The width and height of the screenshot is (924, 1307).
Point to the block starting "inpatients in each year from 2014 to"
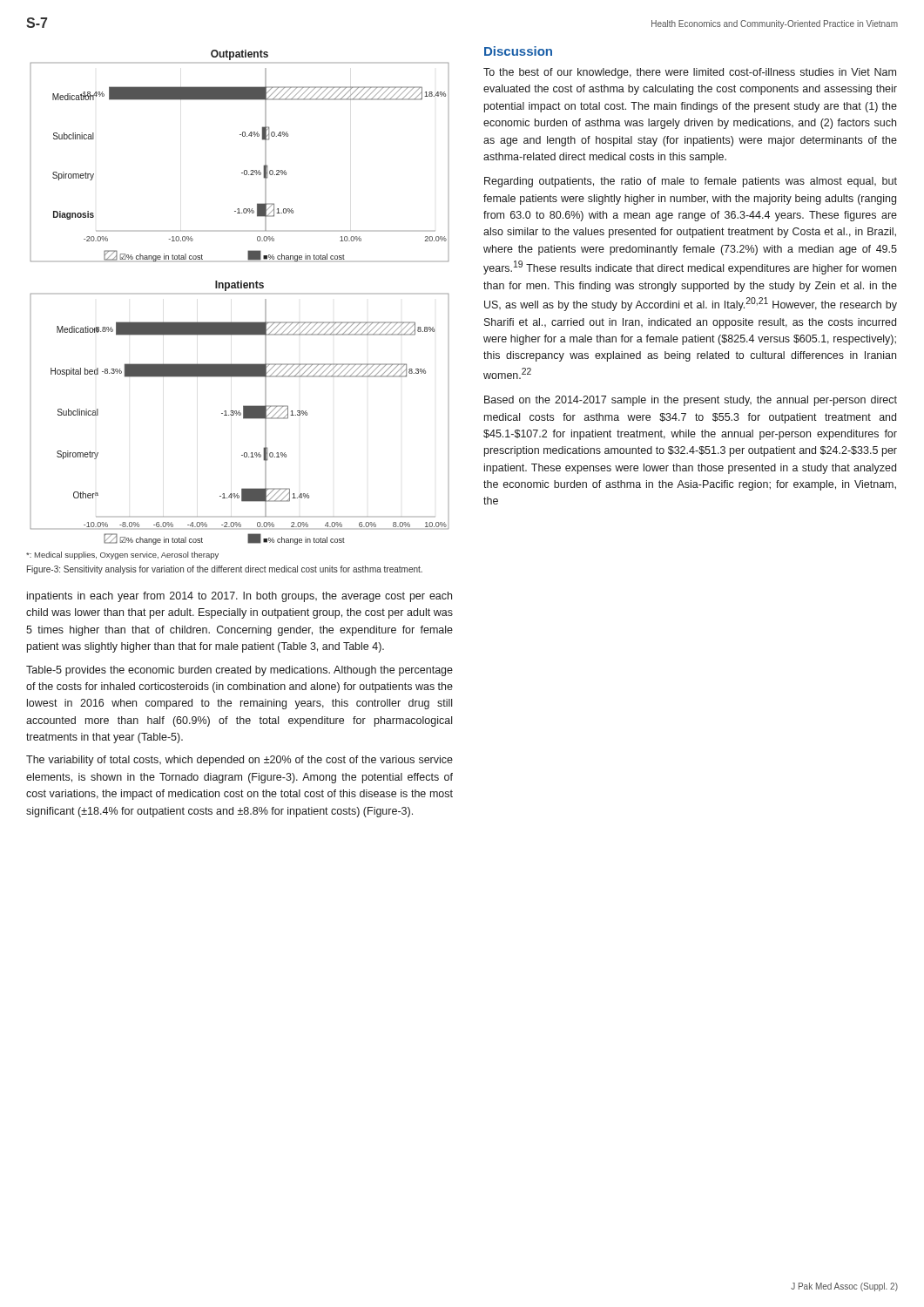(240, 621)
